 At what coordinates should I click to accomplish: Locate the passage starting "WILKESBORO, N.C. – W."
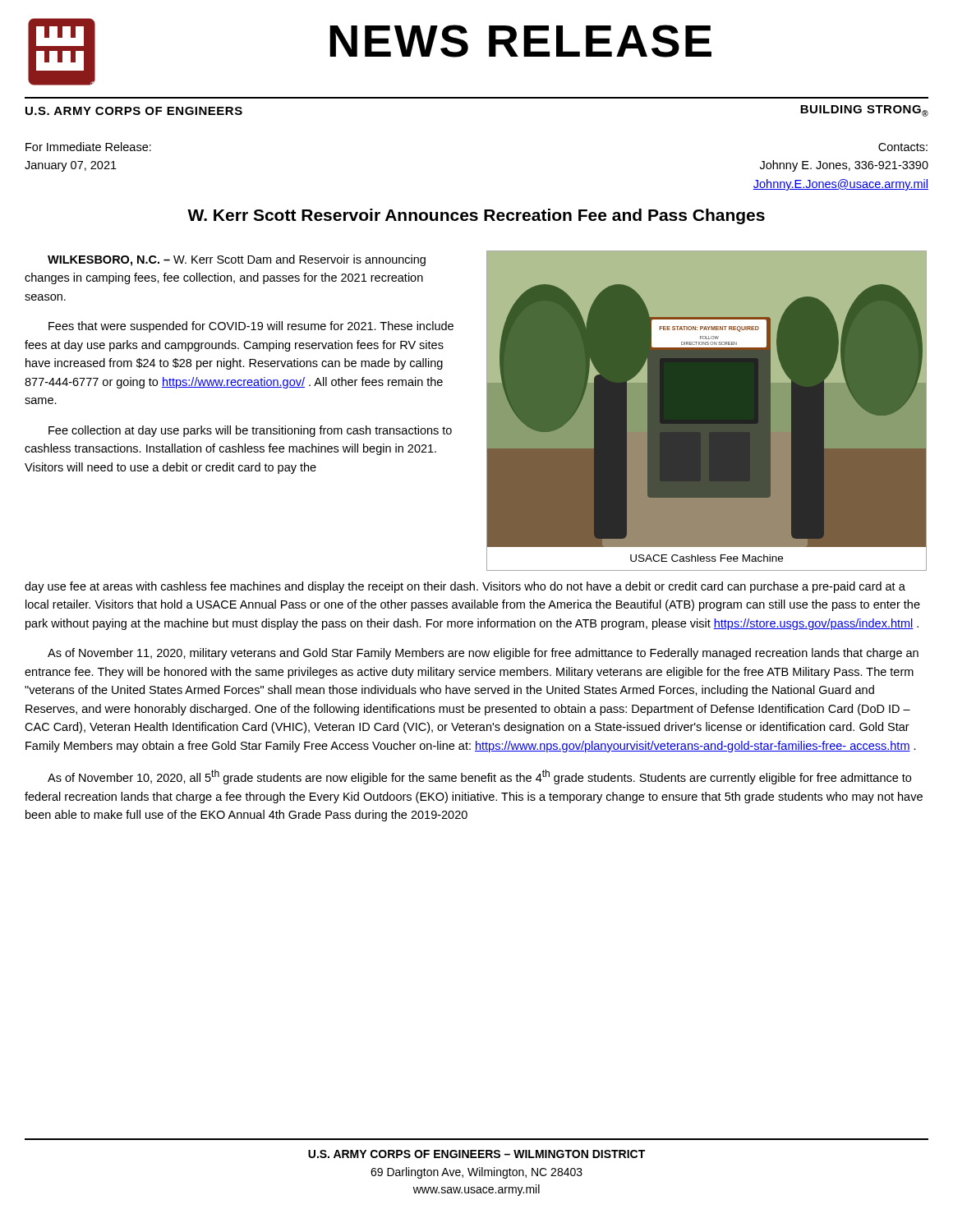[x=226, y=278]
